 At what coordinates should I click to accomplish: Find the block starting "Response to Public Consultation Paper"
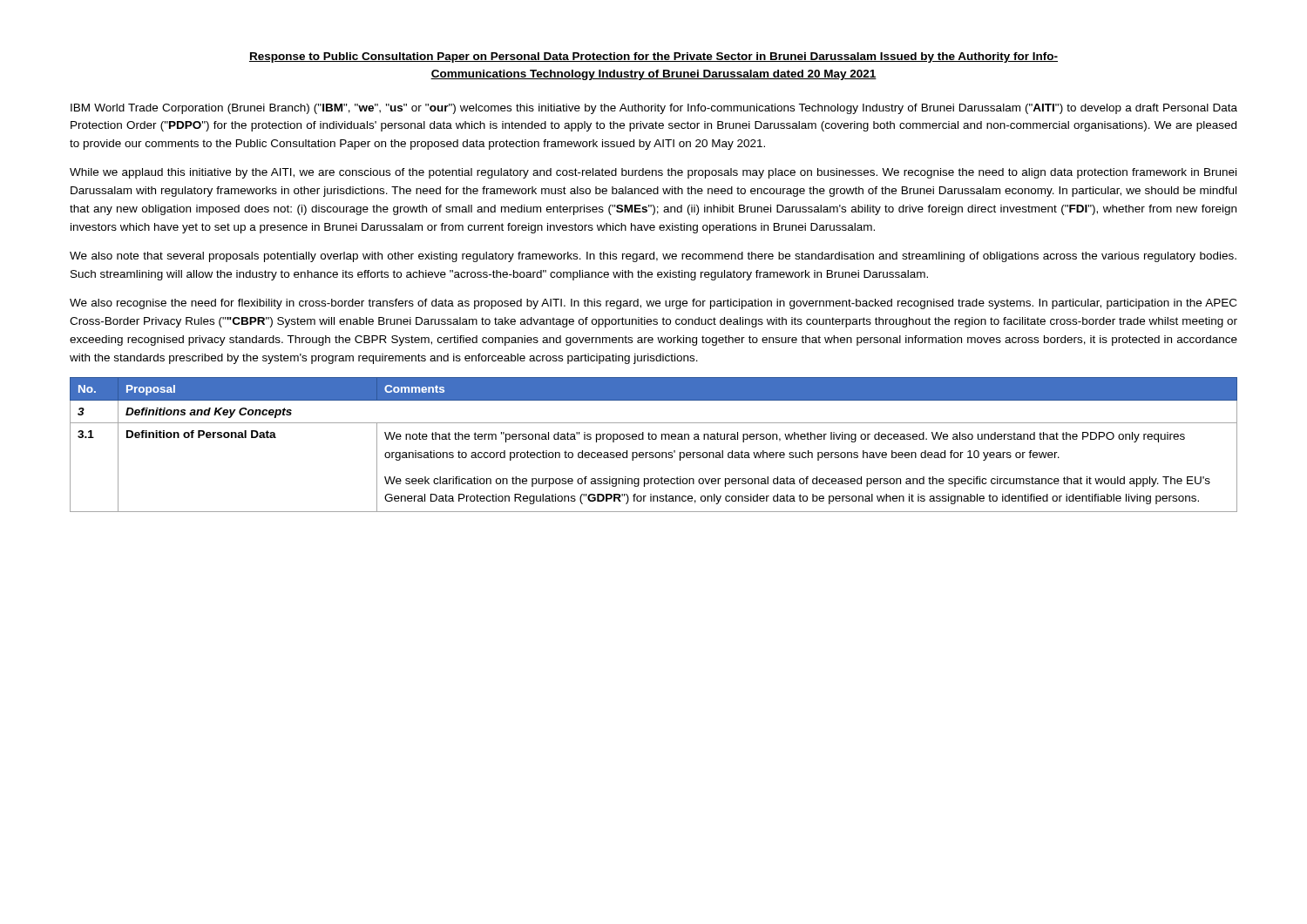click(654, 66)
